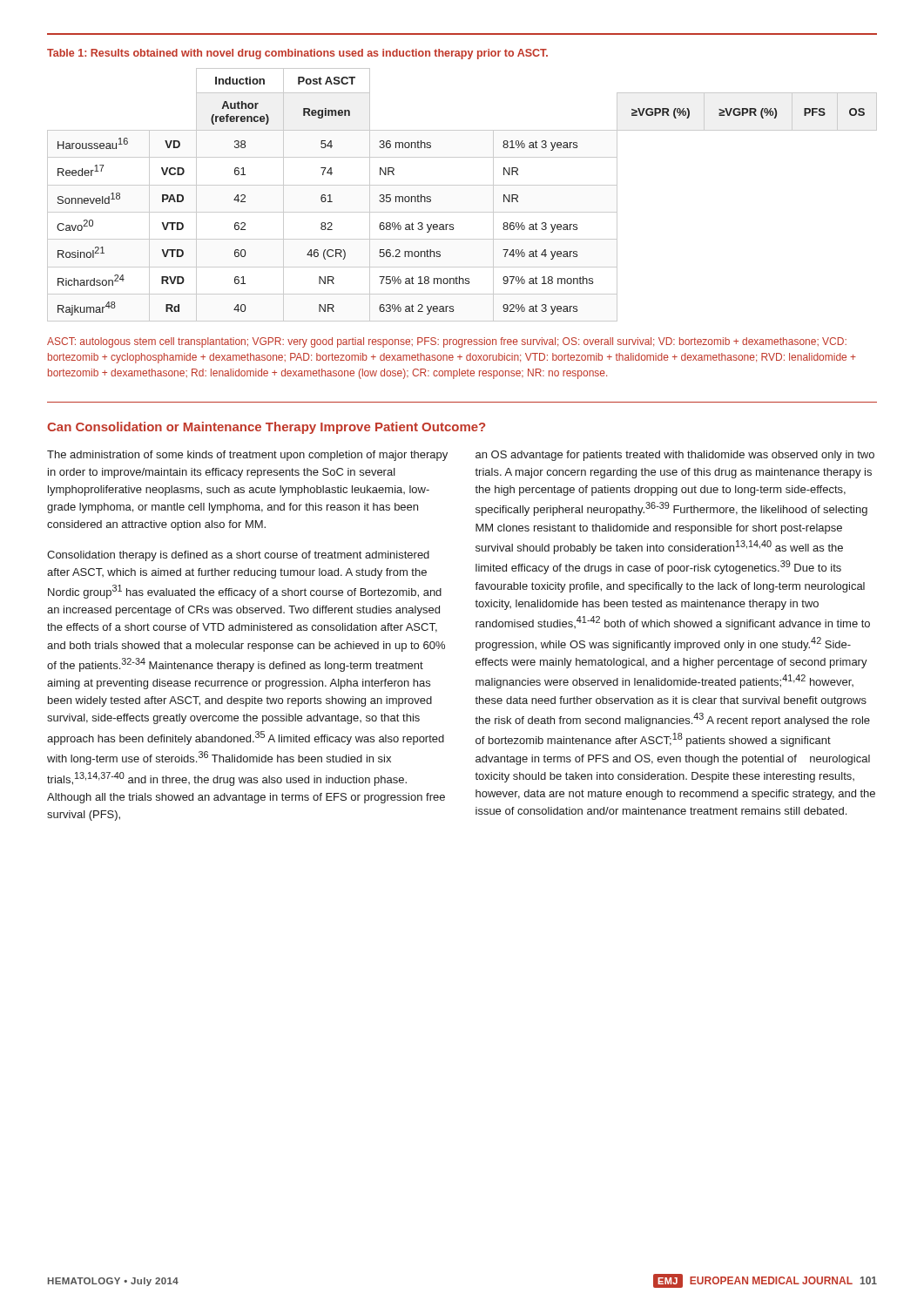This screenshot has height=1307, width=924.
Task: Find the text starting "Can Consolidation or Maintenance"
Action: tap(267, 427)
